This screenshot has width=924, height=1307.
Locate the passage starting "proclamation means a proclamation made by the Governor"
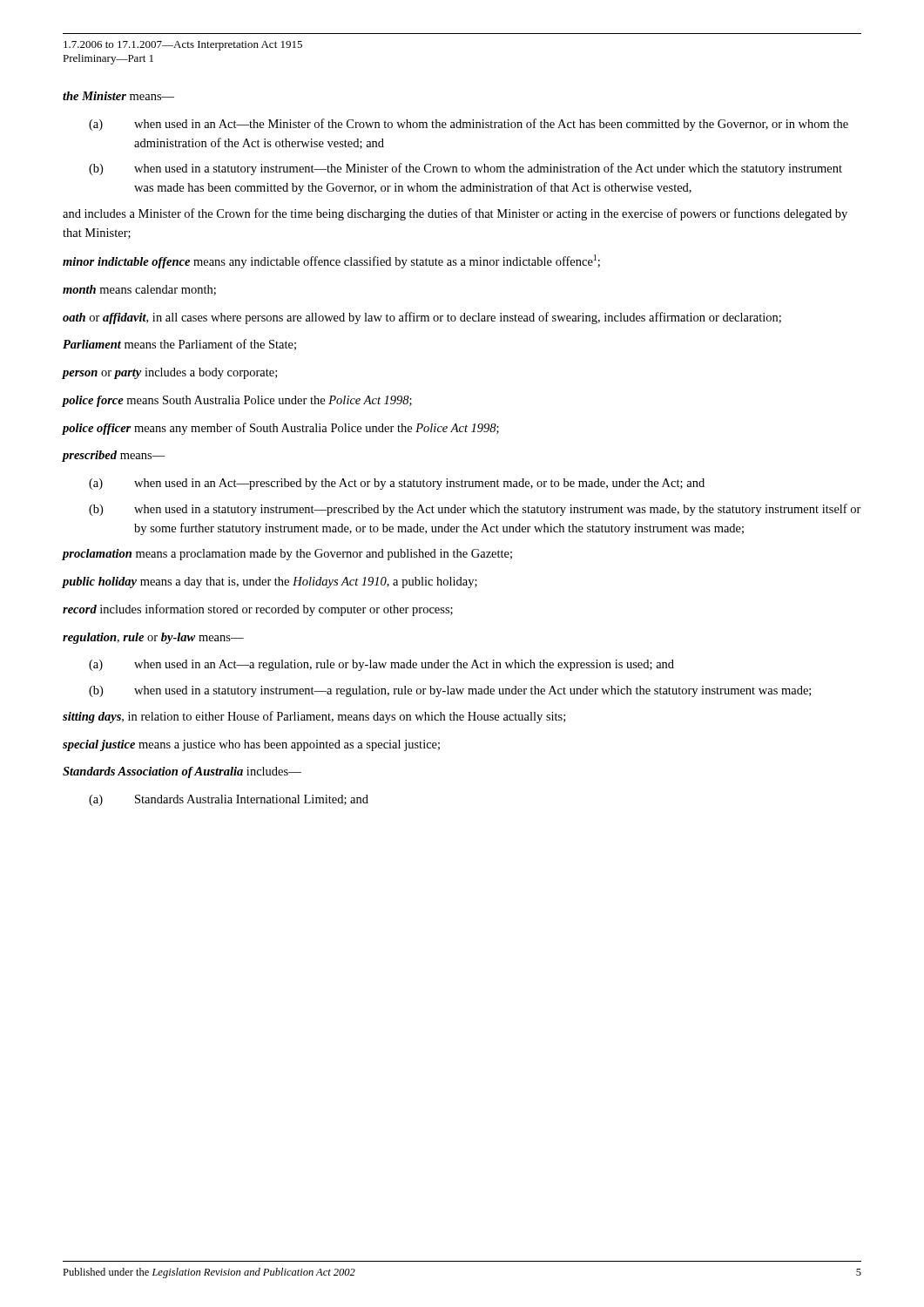click(x=288, y=554)
